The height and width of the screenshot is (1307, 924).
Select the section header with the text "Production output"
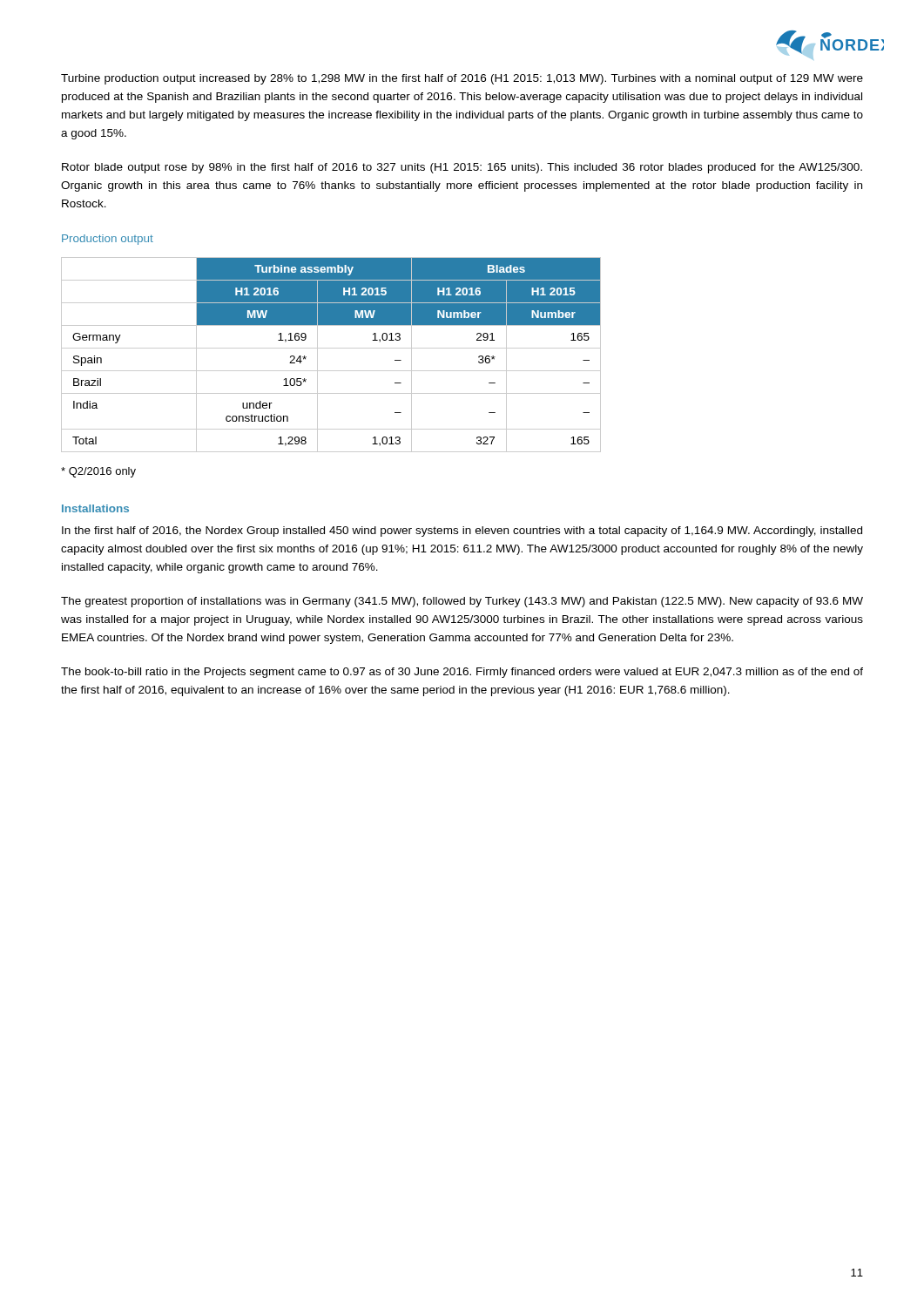point(107,239)
